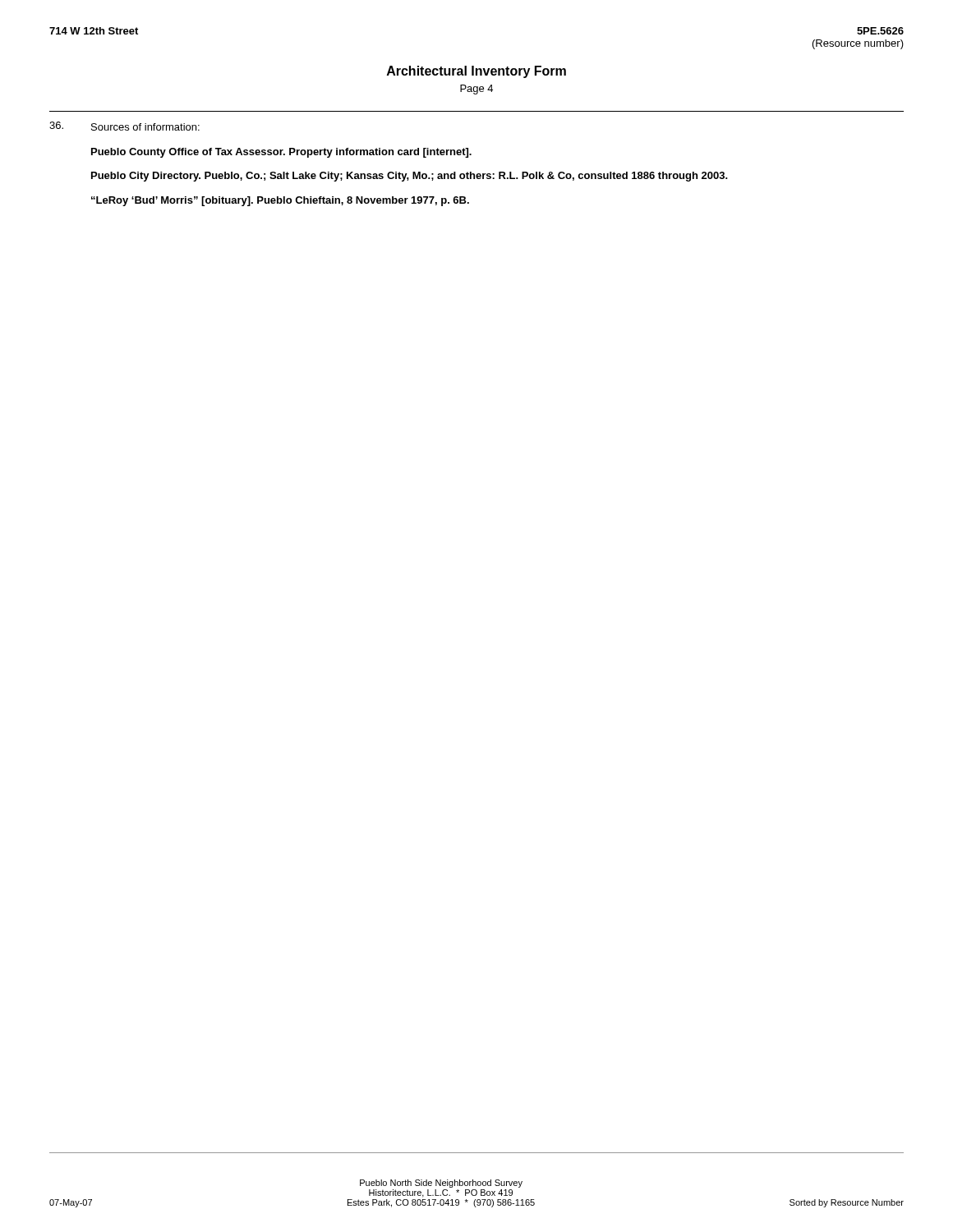Image resolution: width=953 pixels, height=1232 pixels.
Task: Find the element starting "Pueblo County Office"
Action: point(281,151)
